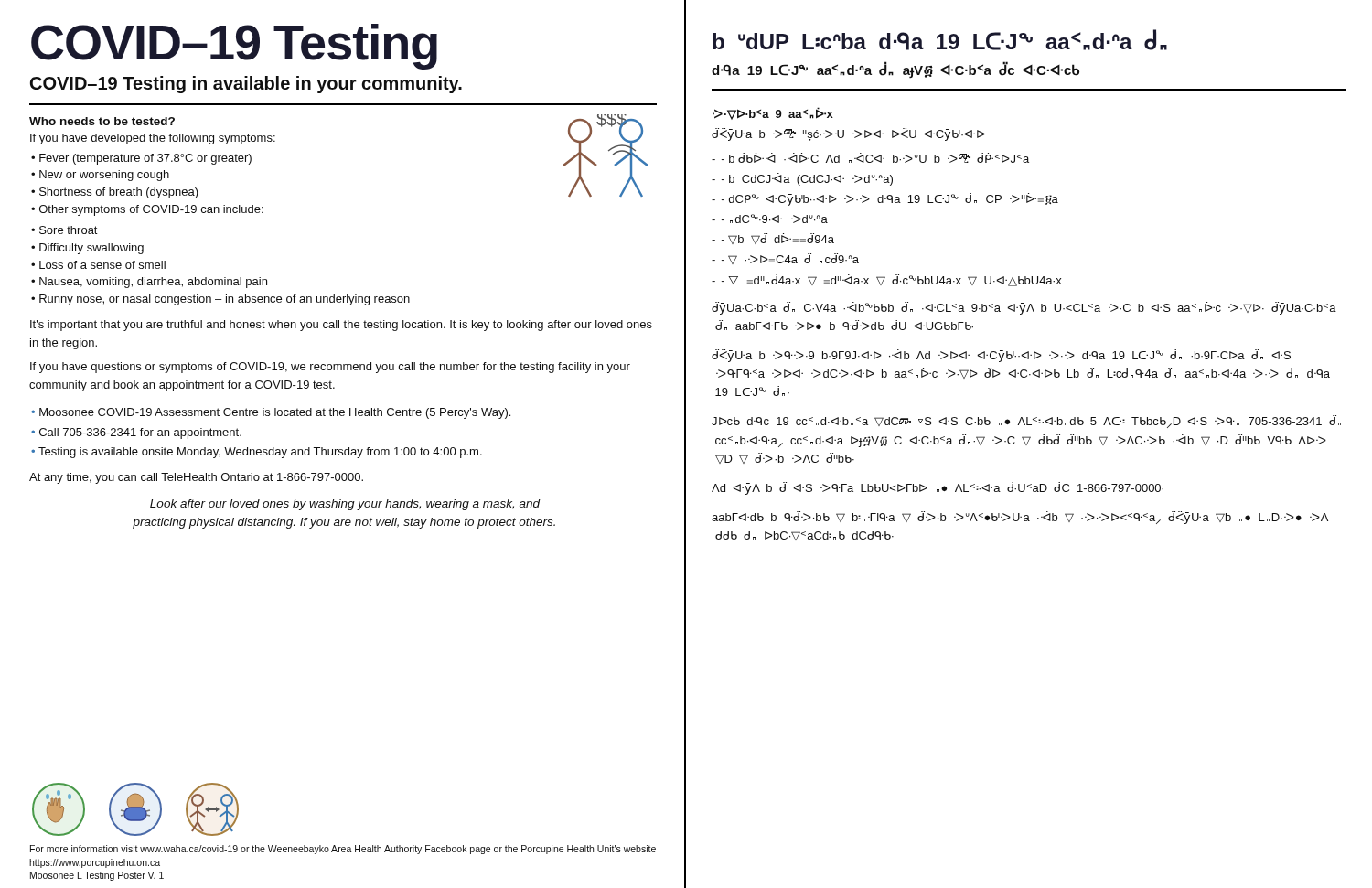
Task: Locate the section header that opens with "dᑴa 19 LᑢJᖕ aaᑉ᎔d·ᐢa ᑰ᎔"
Action: click(x=896, y=70)
